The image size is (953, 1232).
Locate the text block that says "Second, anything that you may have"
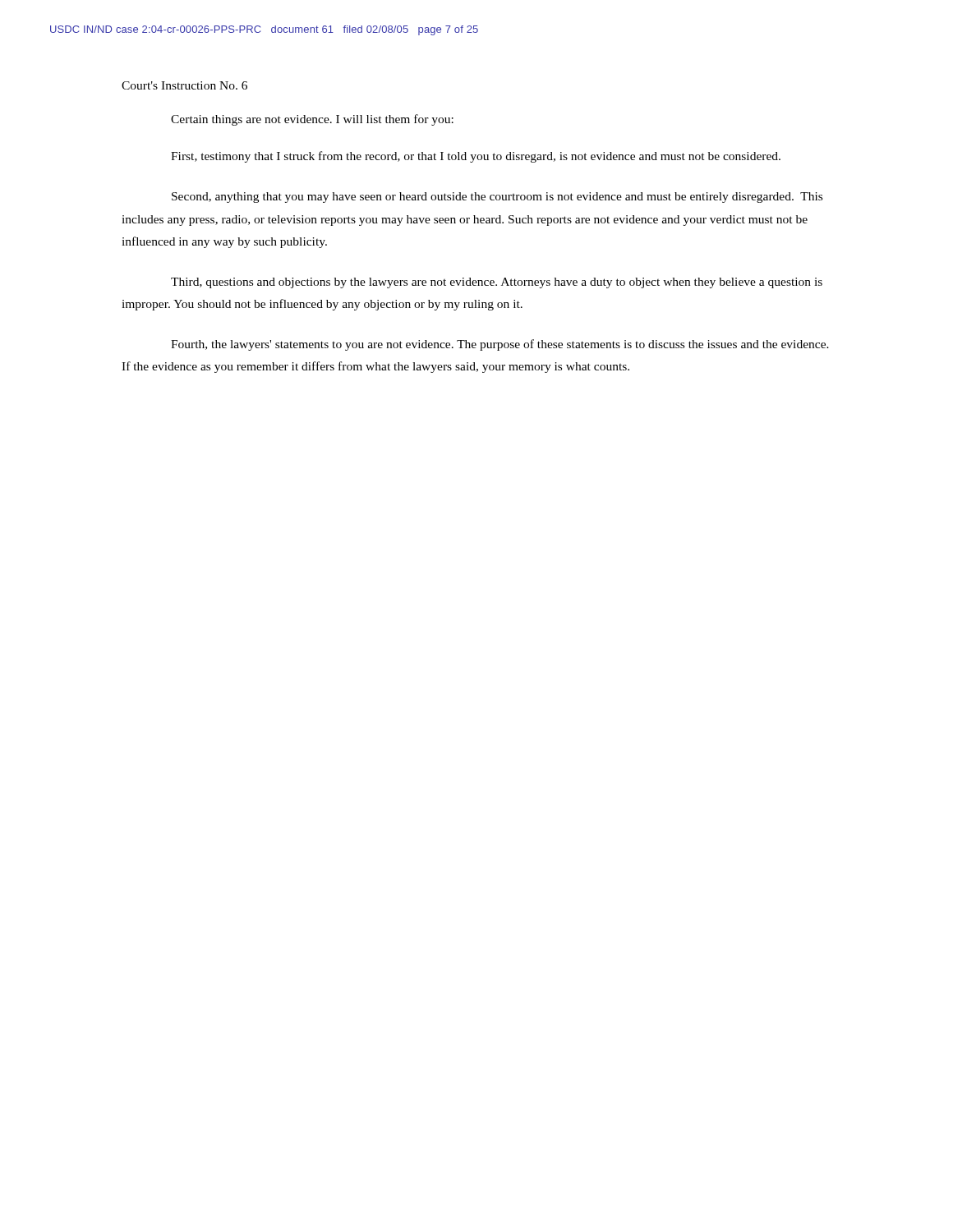[x=472, y=218]
